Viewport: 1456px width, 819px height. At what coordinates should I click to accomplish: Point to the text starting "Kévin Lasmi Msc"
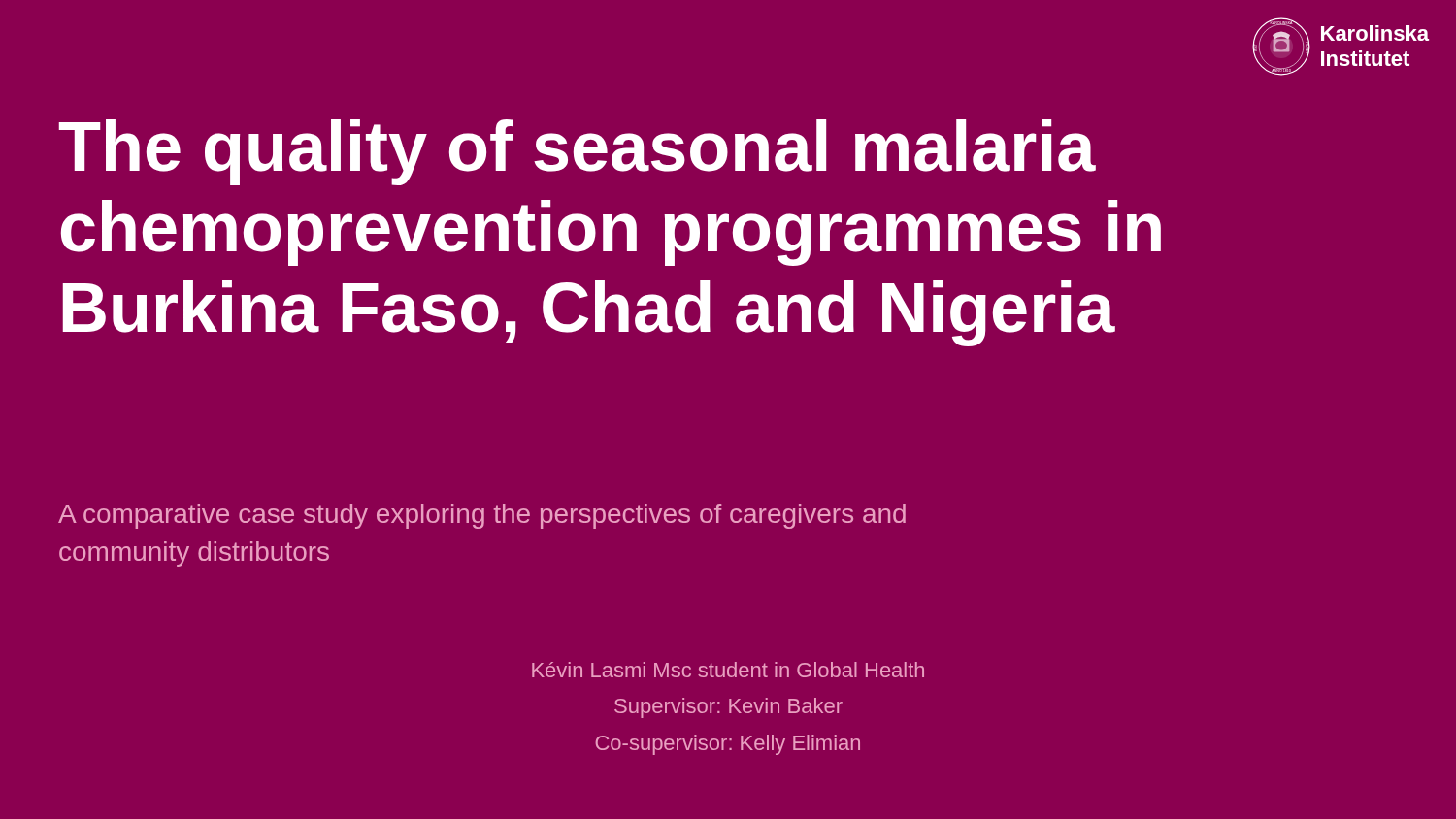(x=728, y=706)
